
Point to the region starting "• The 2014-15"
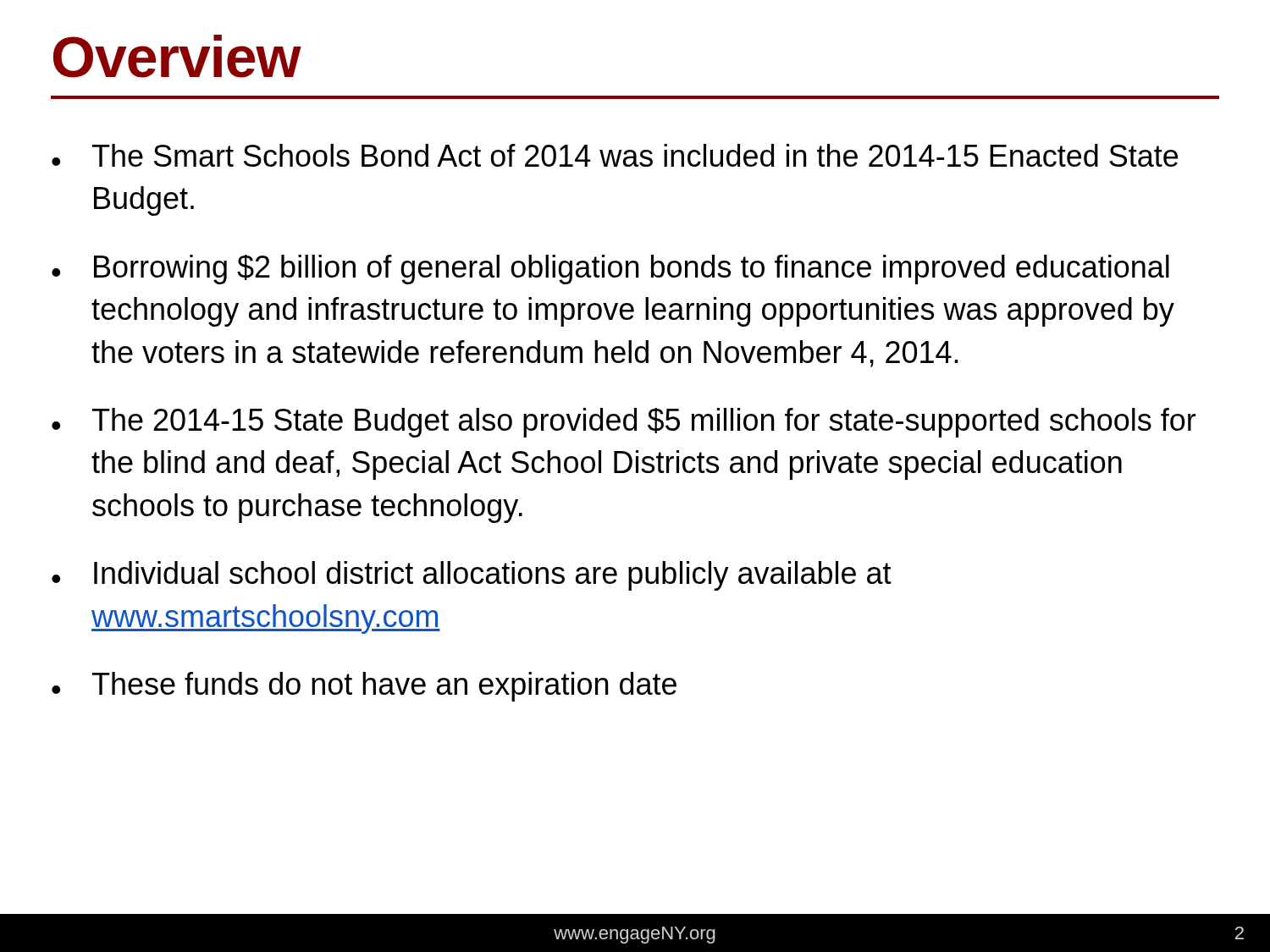635,463
